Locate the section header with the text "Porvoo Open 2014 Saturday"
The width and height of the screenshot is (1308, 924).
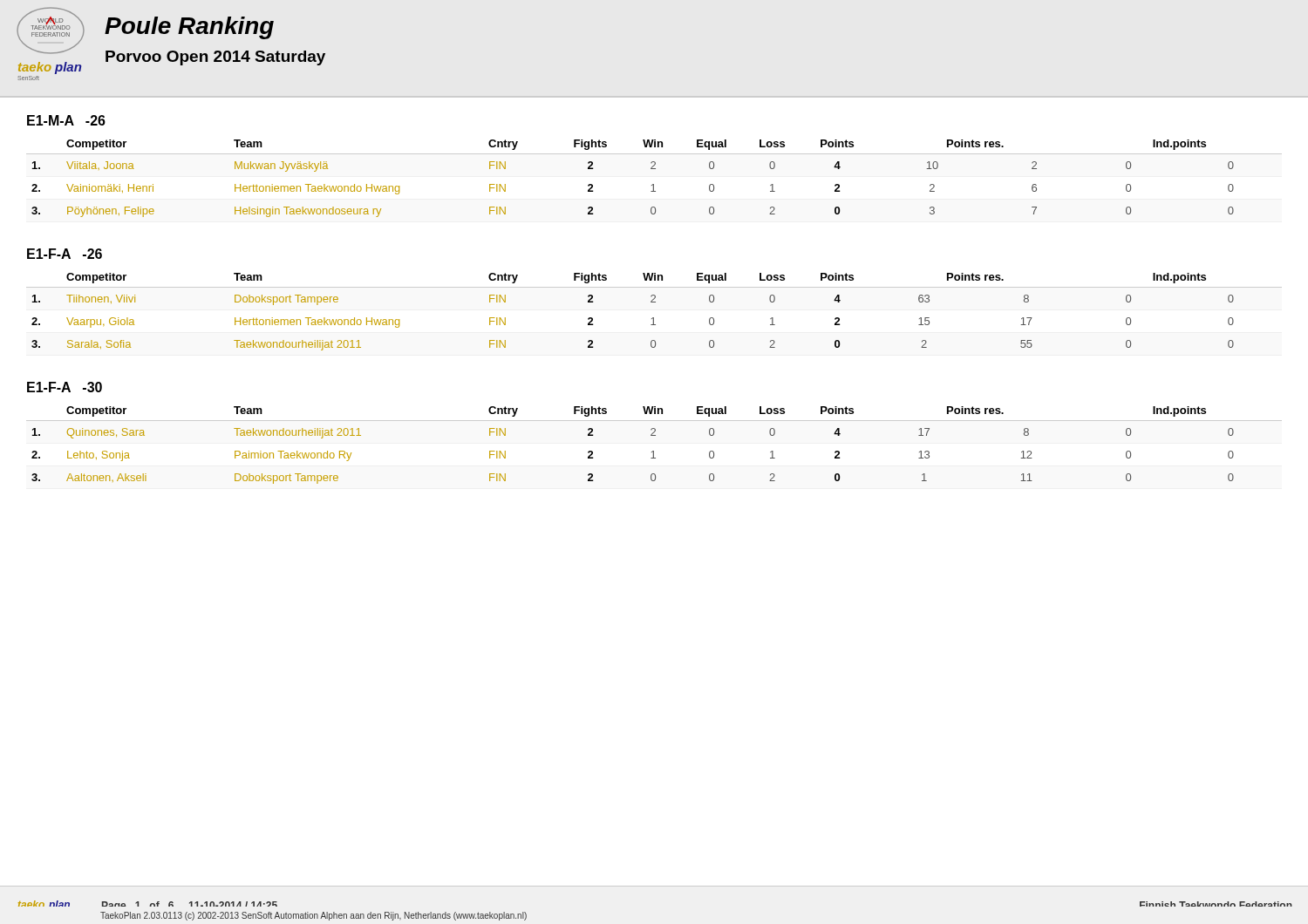point(215,56)
